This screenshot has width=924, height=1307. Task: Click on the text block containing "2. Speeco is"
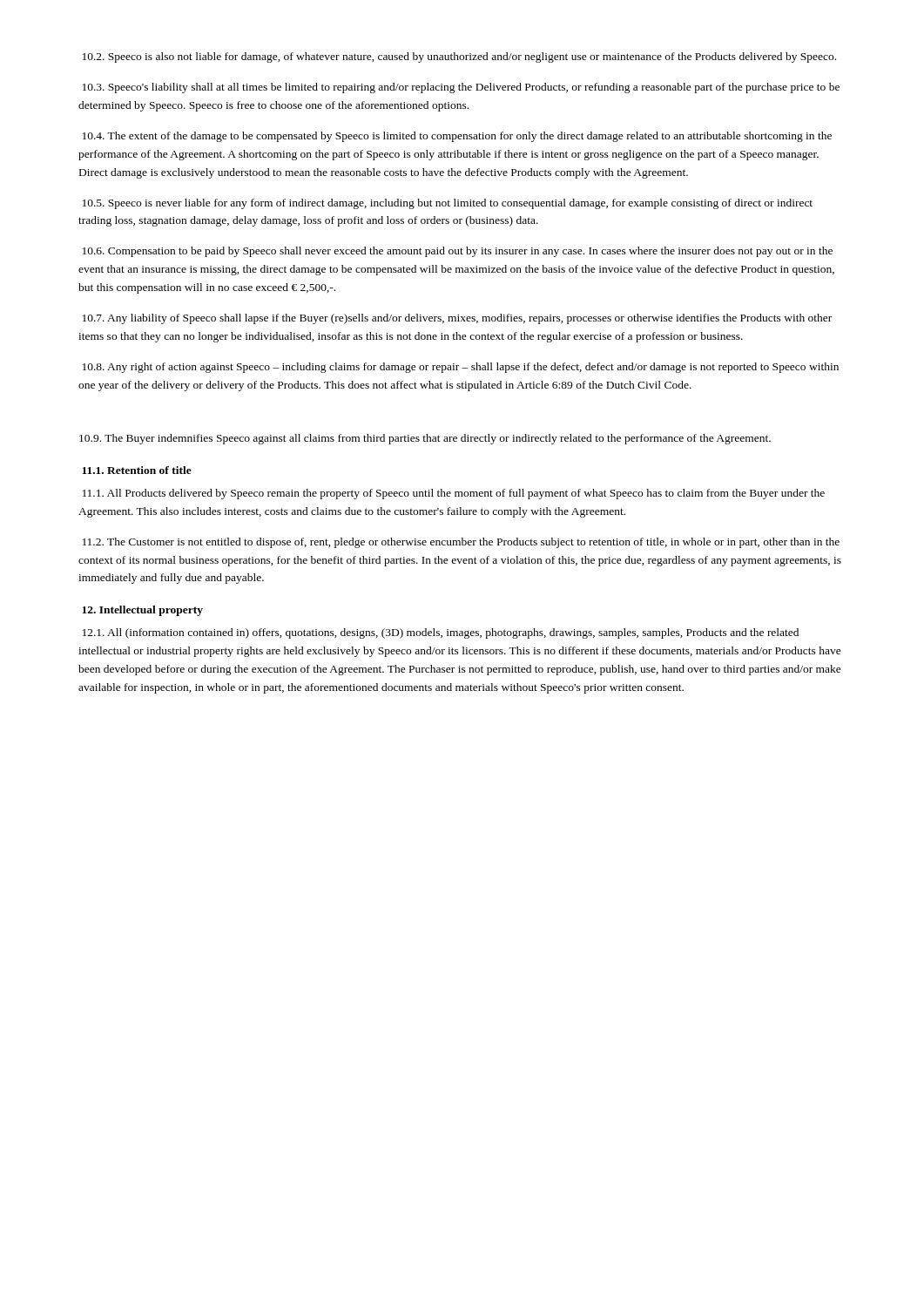[x=458, y=56]
